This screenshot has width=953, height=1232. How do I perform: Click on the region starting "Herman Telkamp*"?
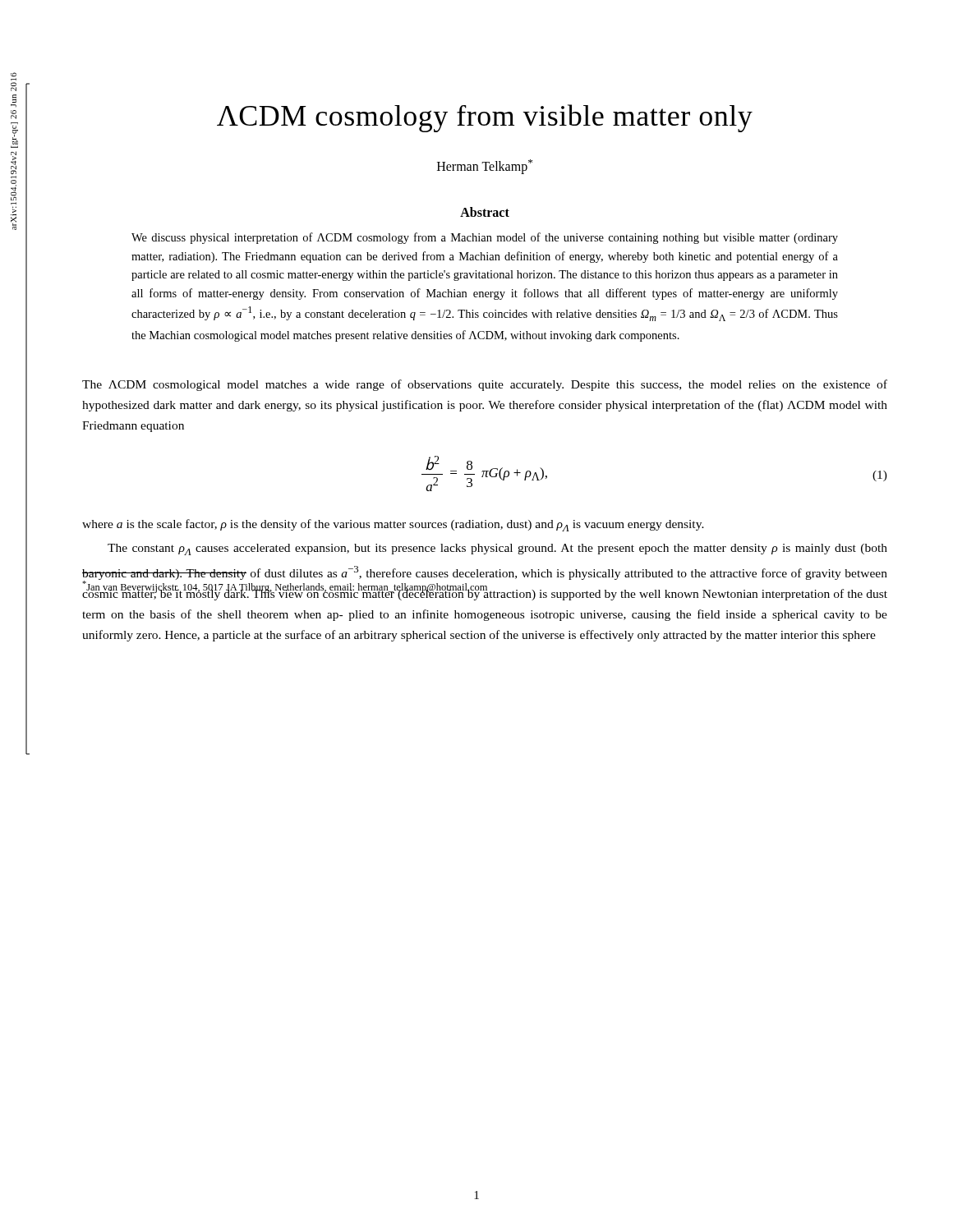click(x=485, y=165)
